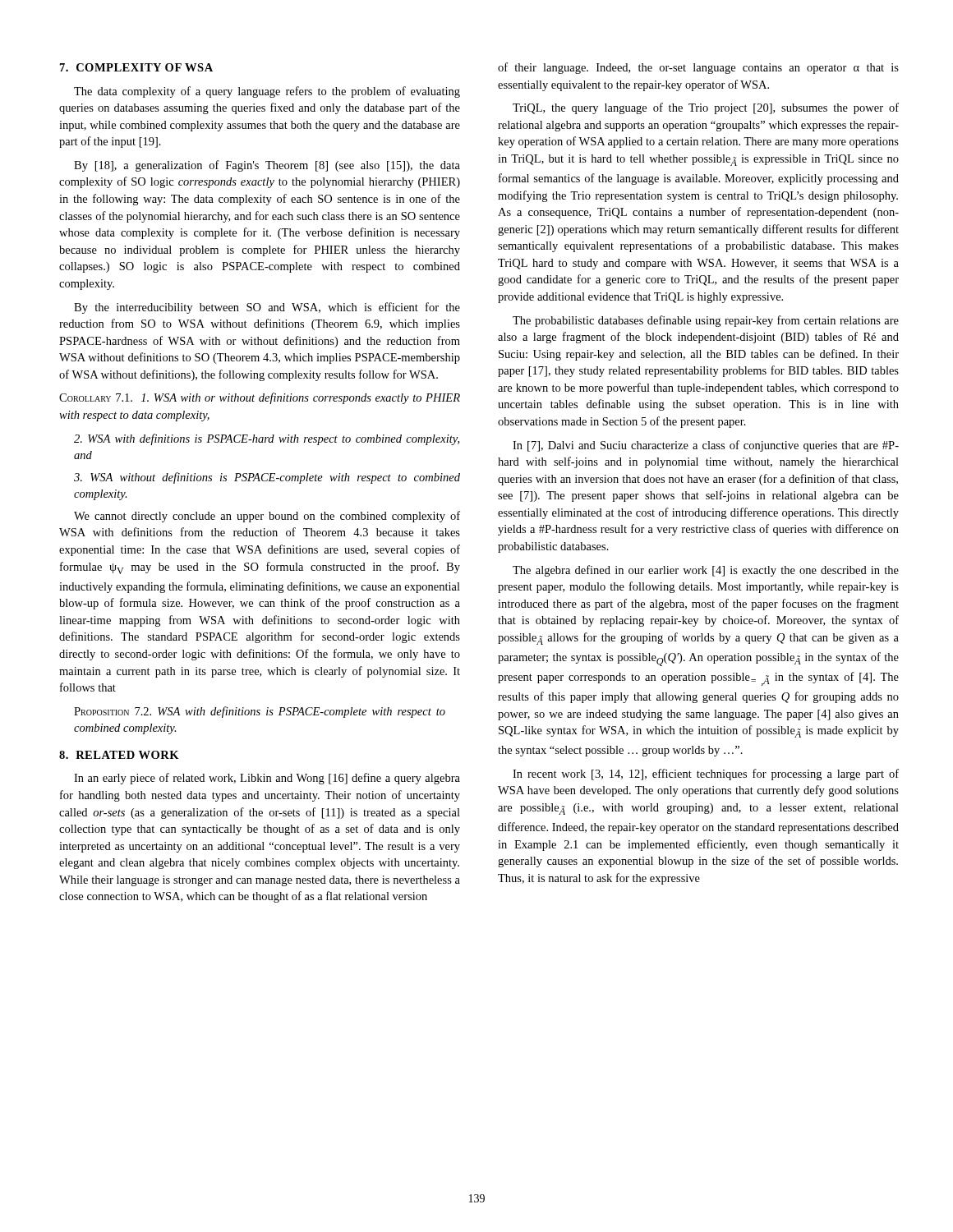Find the text starting "By the interreducibility"

260,341
